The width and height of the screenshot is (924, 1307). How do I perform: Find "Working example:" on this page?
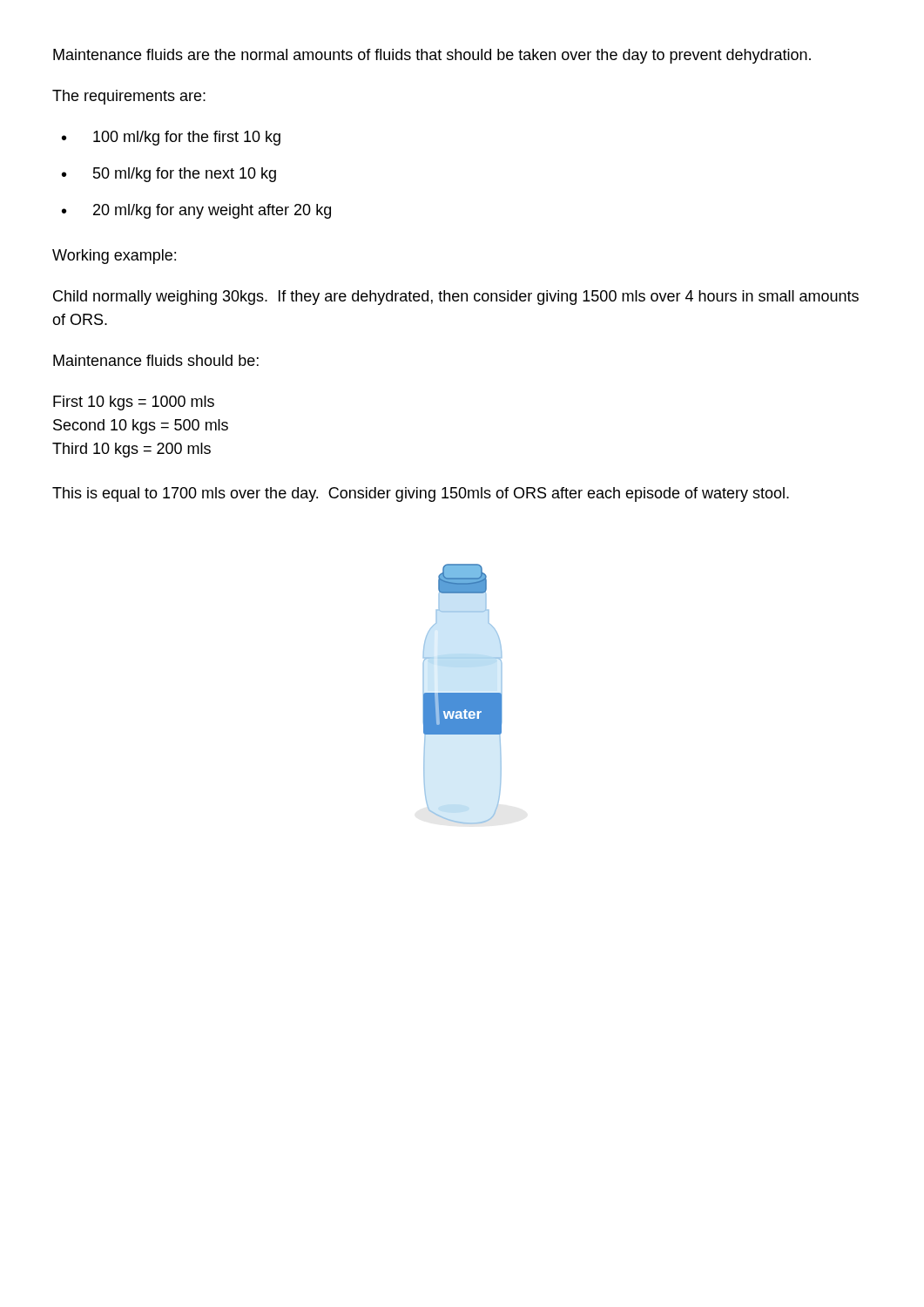click(115, 255)
